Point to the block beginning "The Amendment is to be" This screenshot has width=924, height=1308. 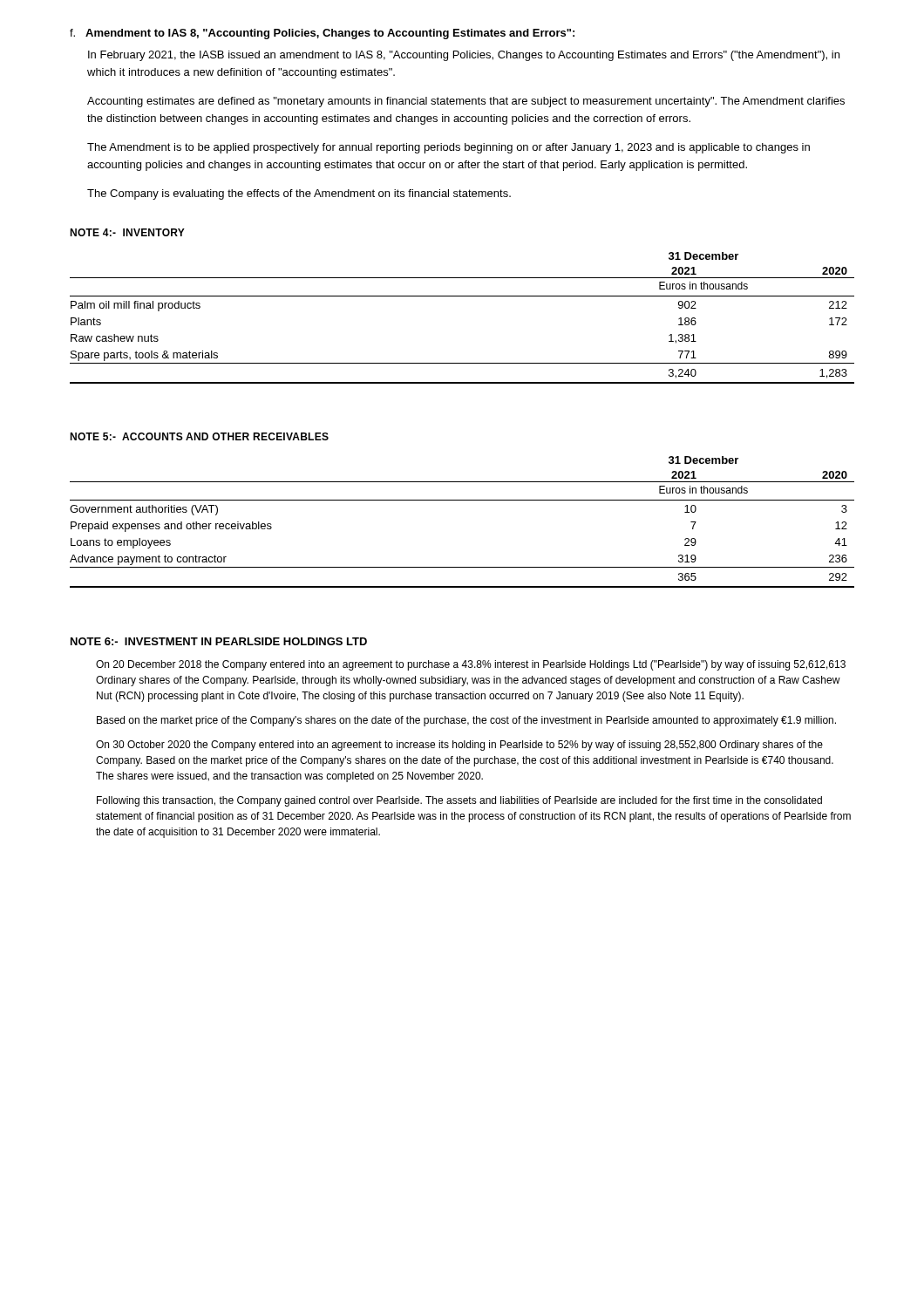449,155
